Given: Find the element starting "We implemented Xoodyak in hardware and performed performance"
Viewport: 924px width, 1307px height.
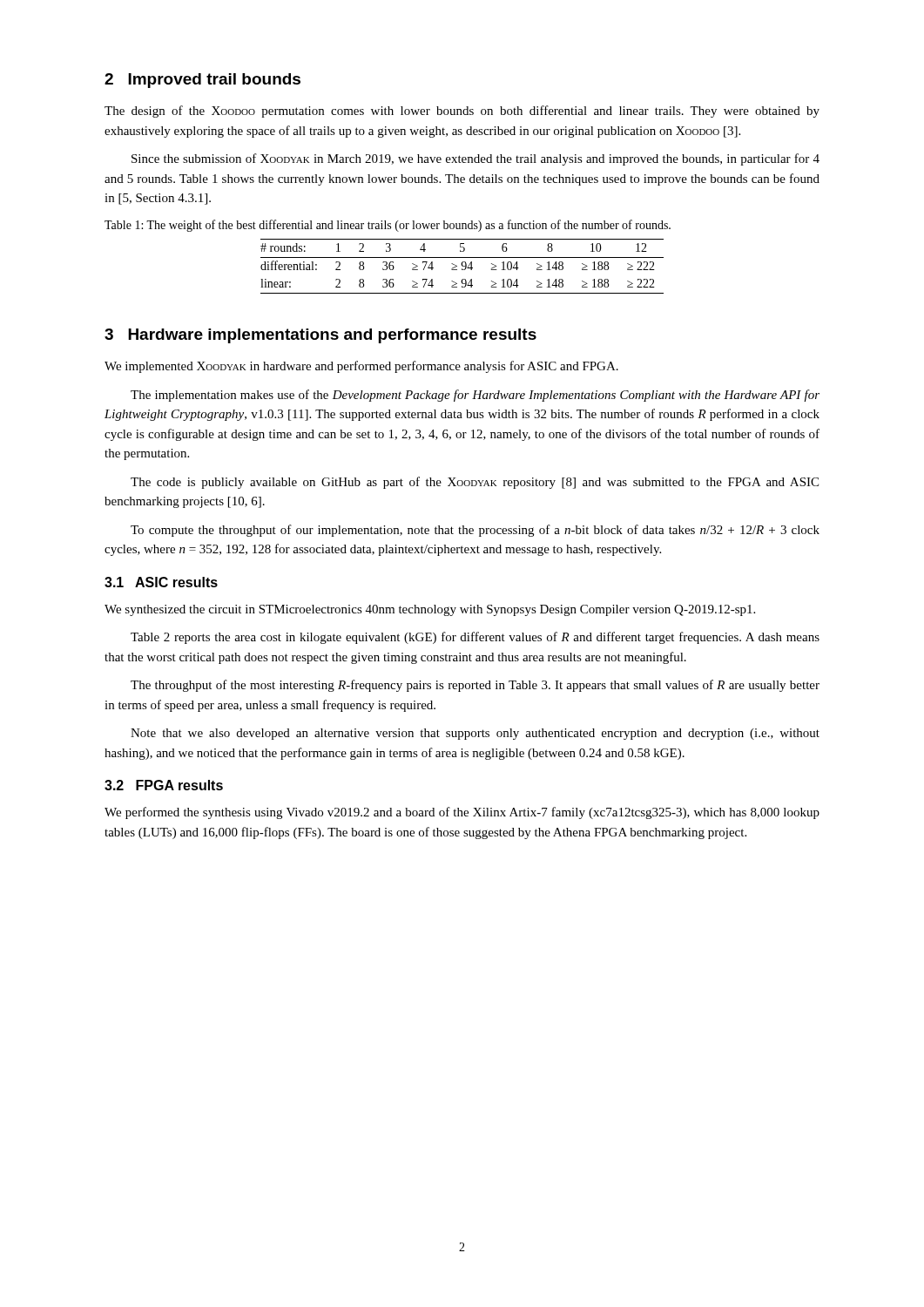Looking at the screenshot, I should (462, 366).
